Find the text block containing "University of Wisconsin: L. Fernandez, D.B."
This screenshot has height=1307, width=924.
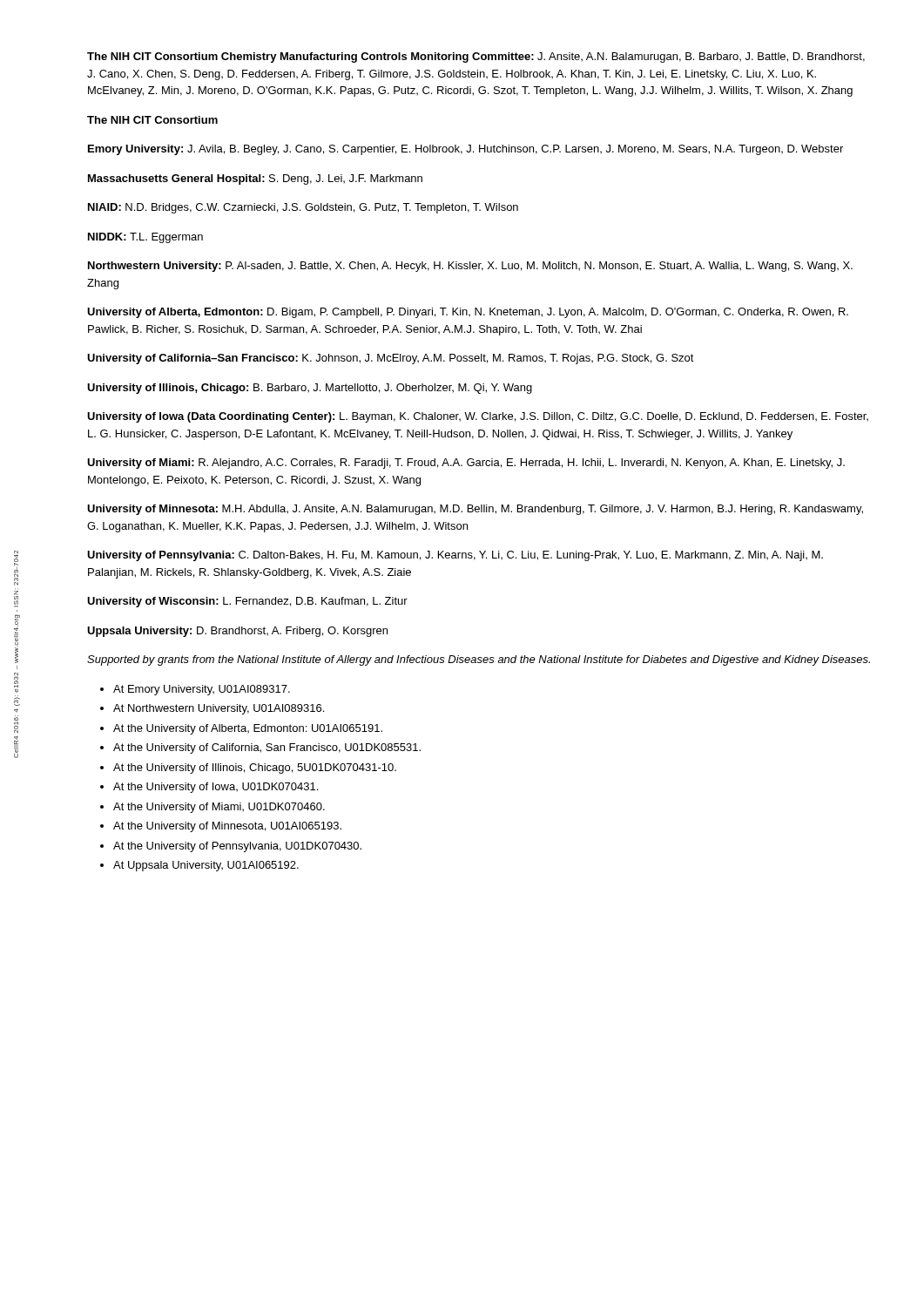tap(247, 601)
